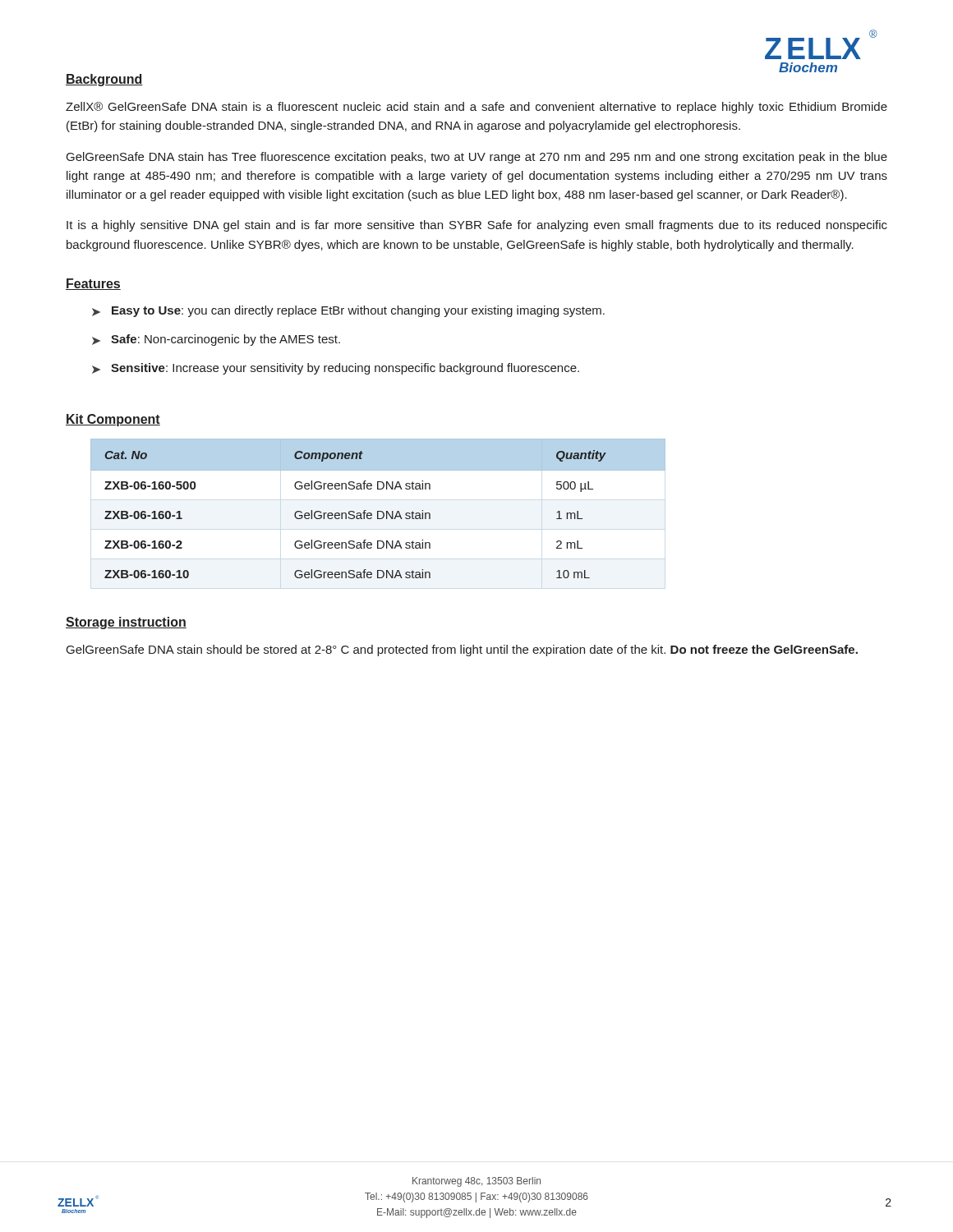Select the text block that reads "ZellX® GelGreenSafe DNA stain is"
The width and height of the screenshot is (953, 1232).
(476, 116)
